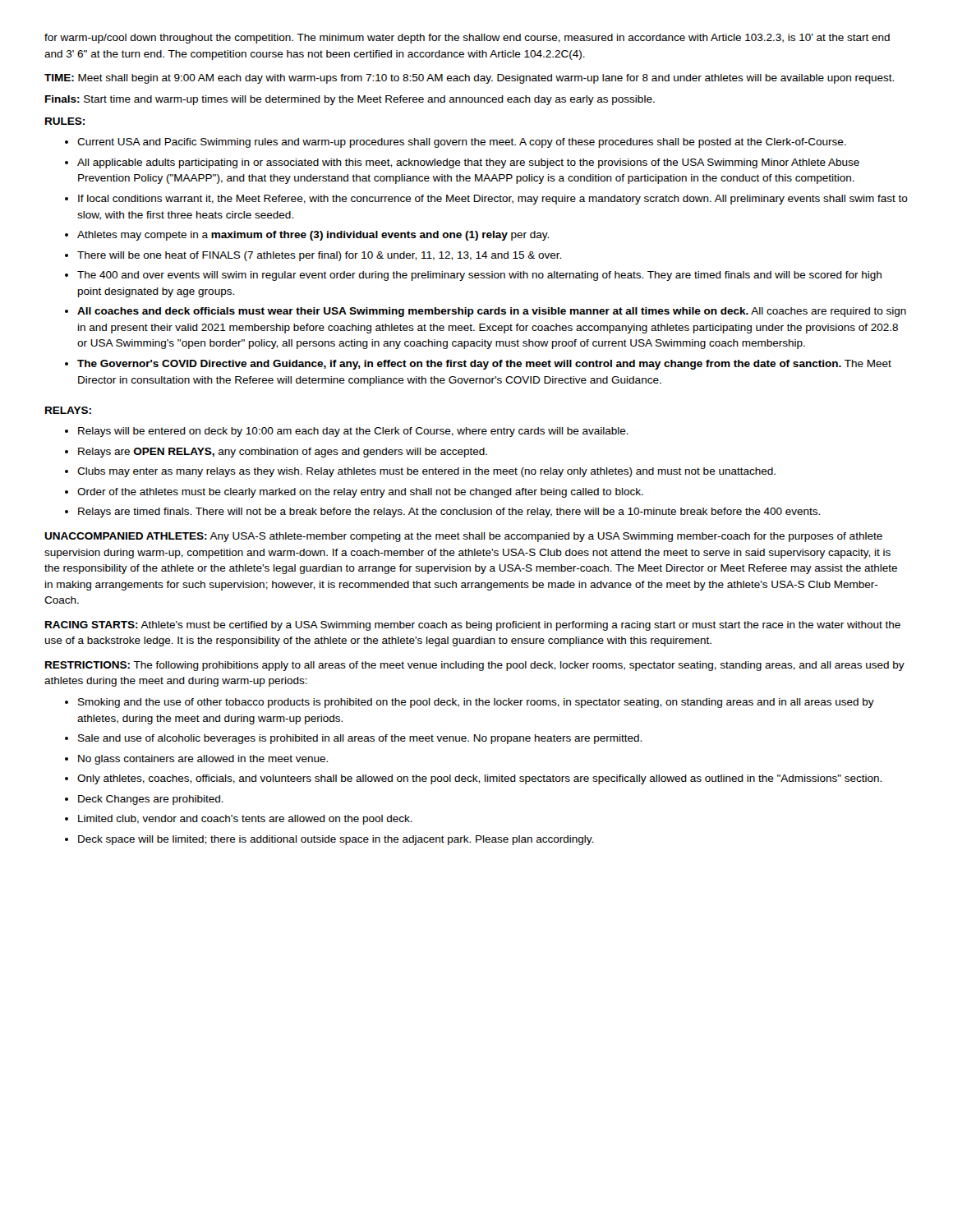Select the text starting "Only athletes, coaches, officials, and volunteers shall be"

pos(480,778)
